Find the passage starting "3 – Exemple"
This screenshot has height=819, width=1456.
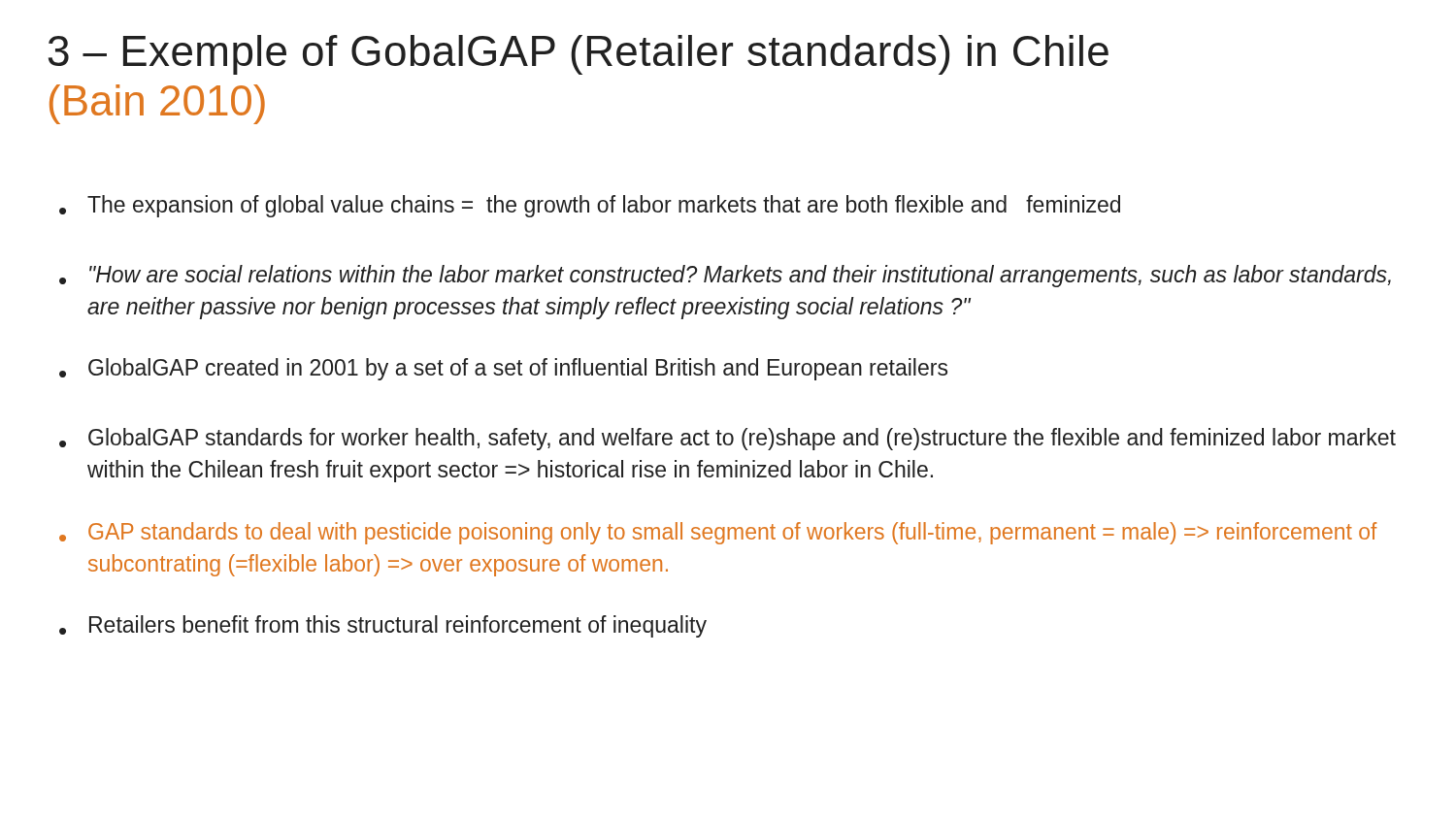728,76
